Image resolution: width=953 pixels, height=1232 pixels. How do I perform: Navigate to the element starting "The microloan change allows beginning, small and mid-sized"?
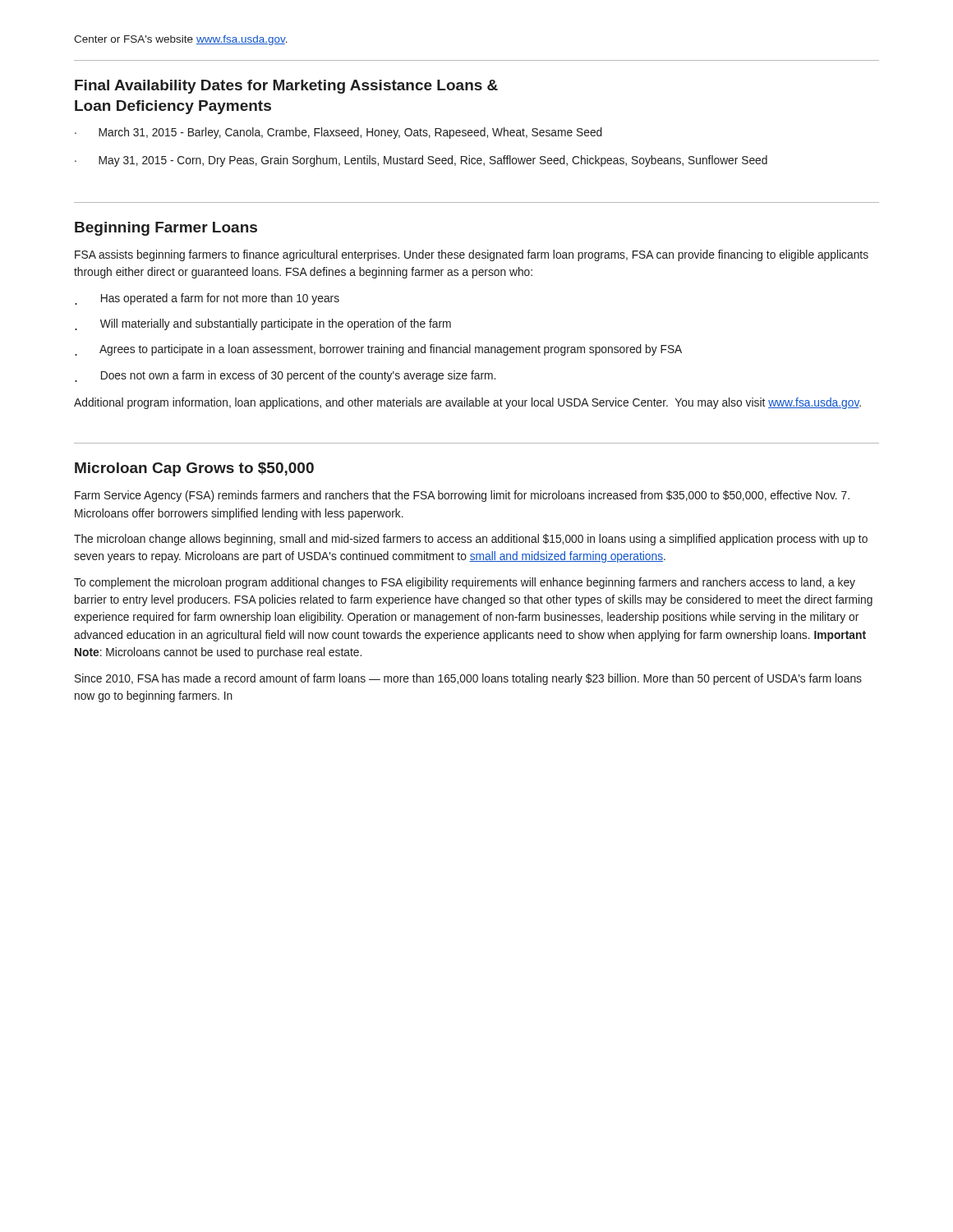click(x=471, y=548)
